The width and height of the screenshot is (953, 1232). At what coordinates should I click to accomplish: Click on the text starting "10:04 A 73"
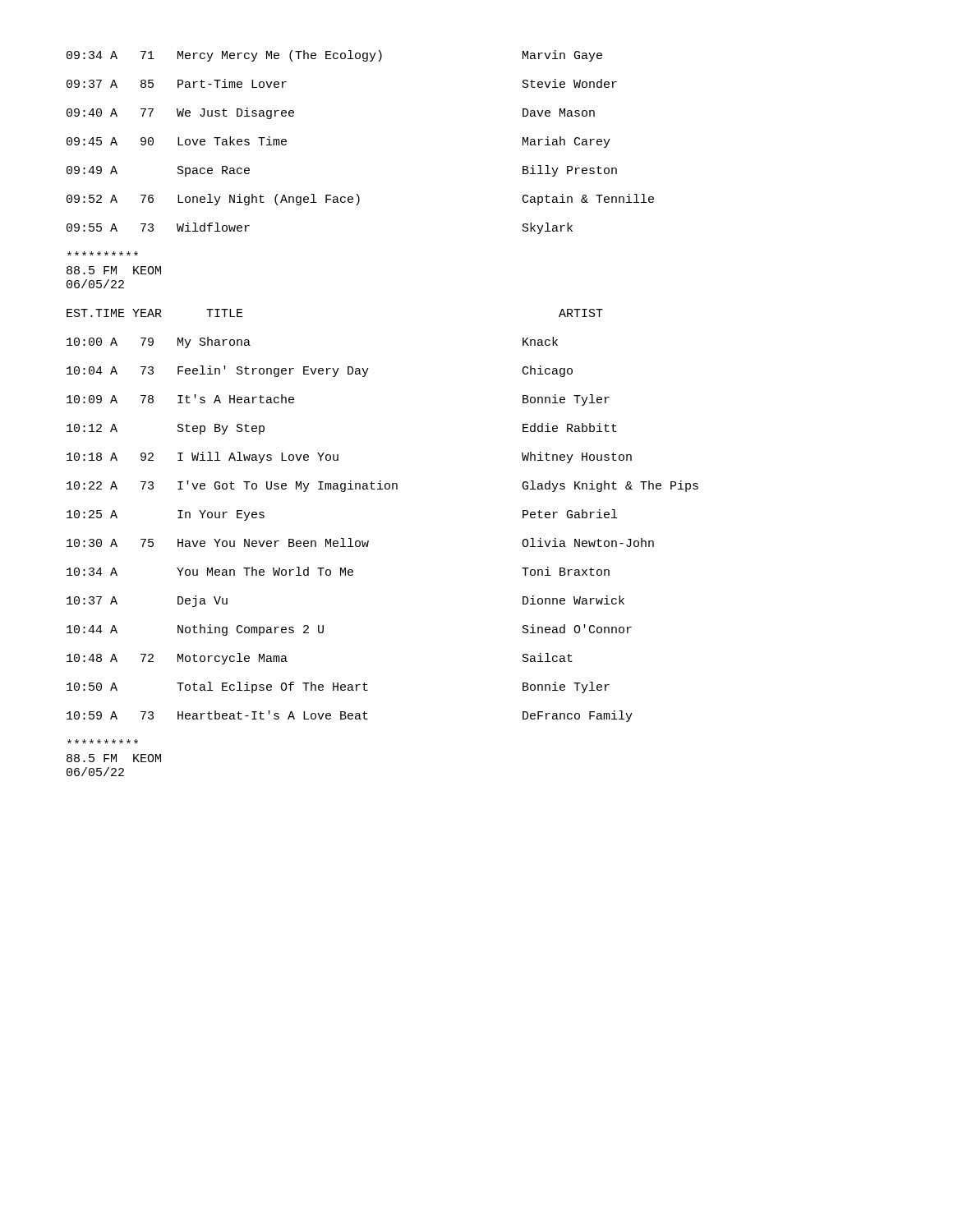click(320, 371)
